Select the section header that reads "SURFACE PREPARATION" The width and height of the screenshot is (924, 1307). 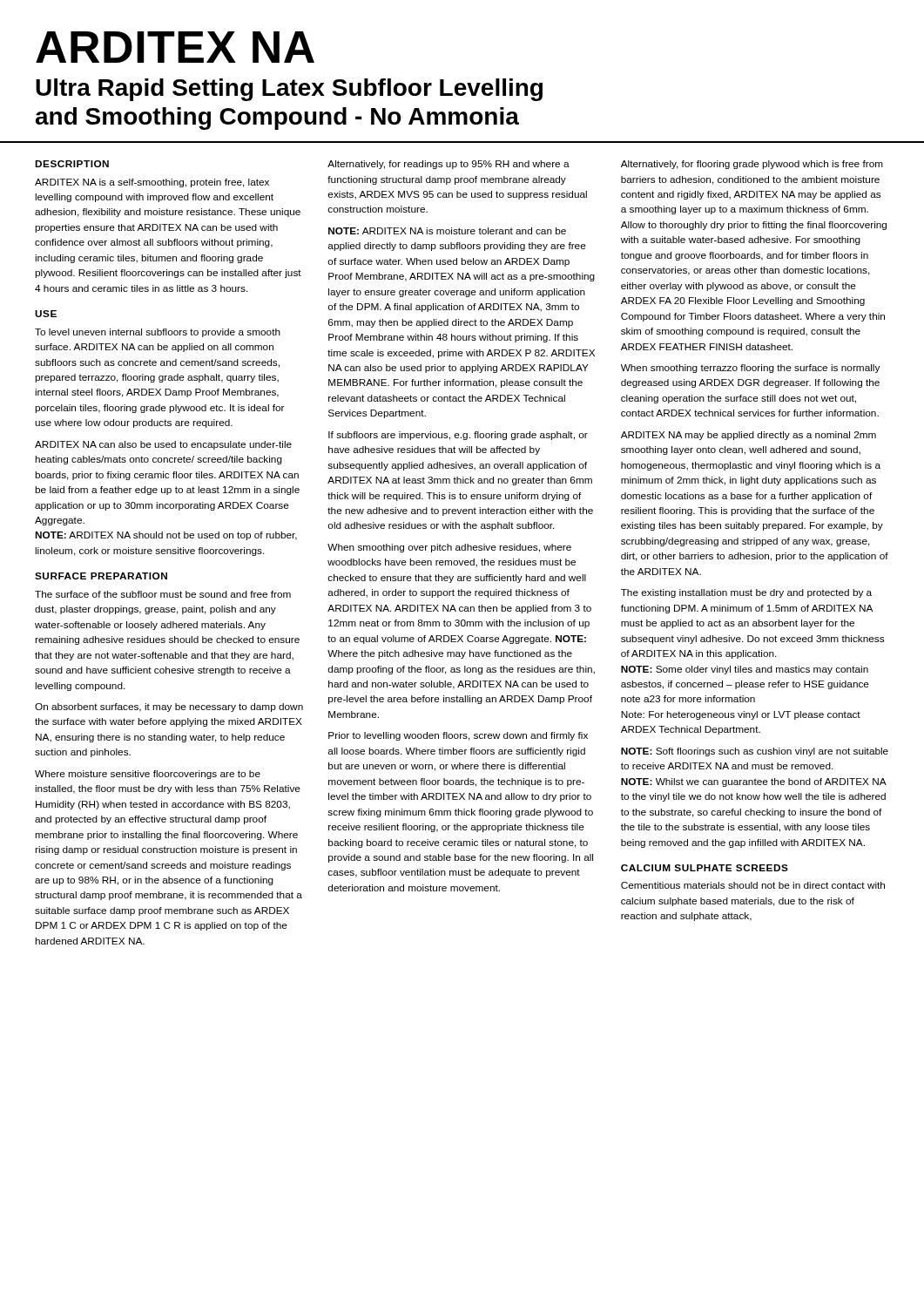pos(102,576)
